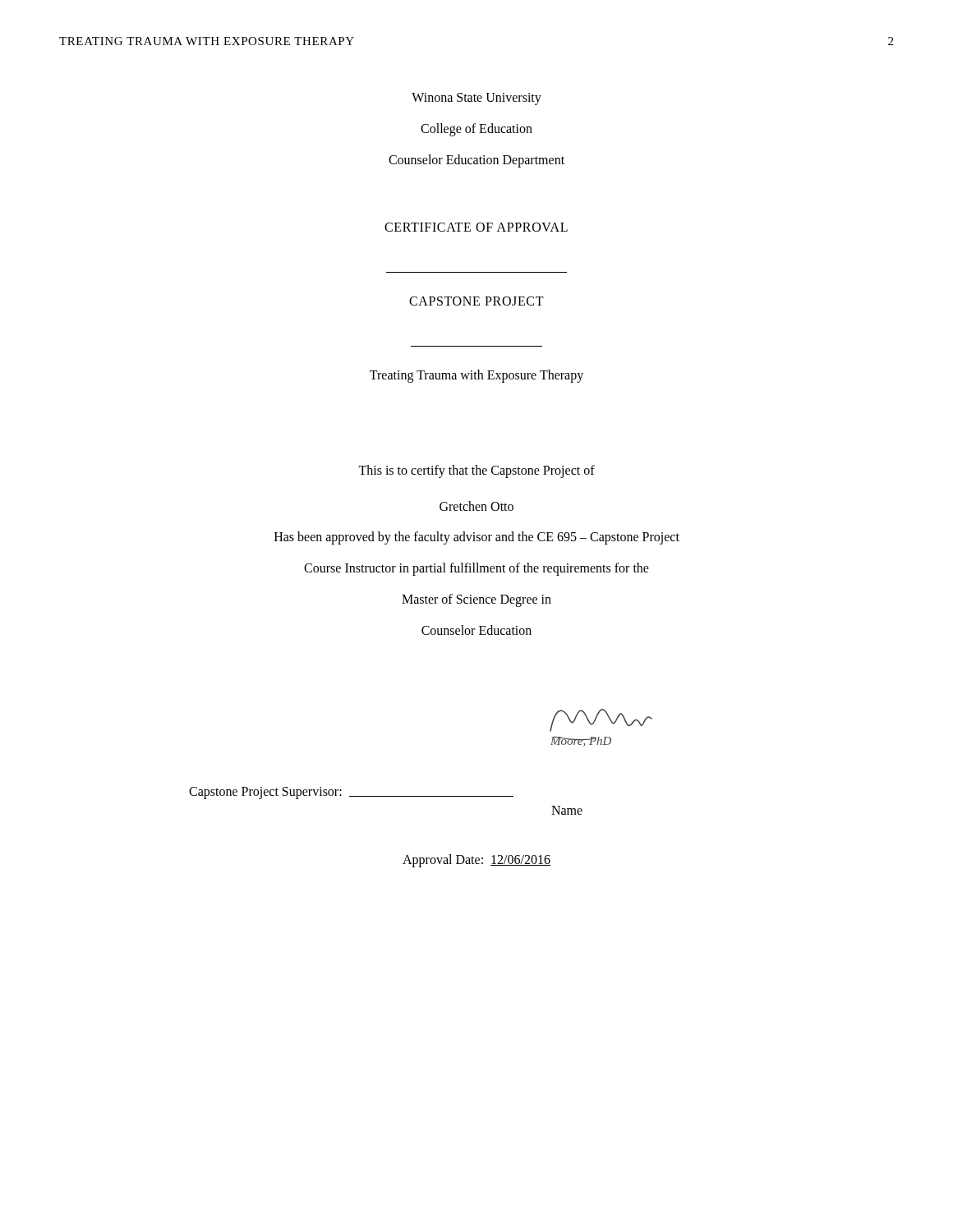Viewport: 953px width, 1232px height.
Task: Locate the text "Approval Date: 12/06/2016"
Action: pyautogui.click(x=476, y=860)
